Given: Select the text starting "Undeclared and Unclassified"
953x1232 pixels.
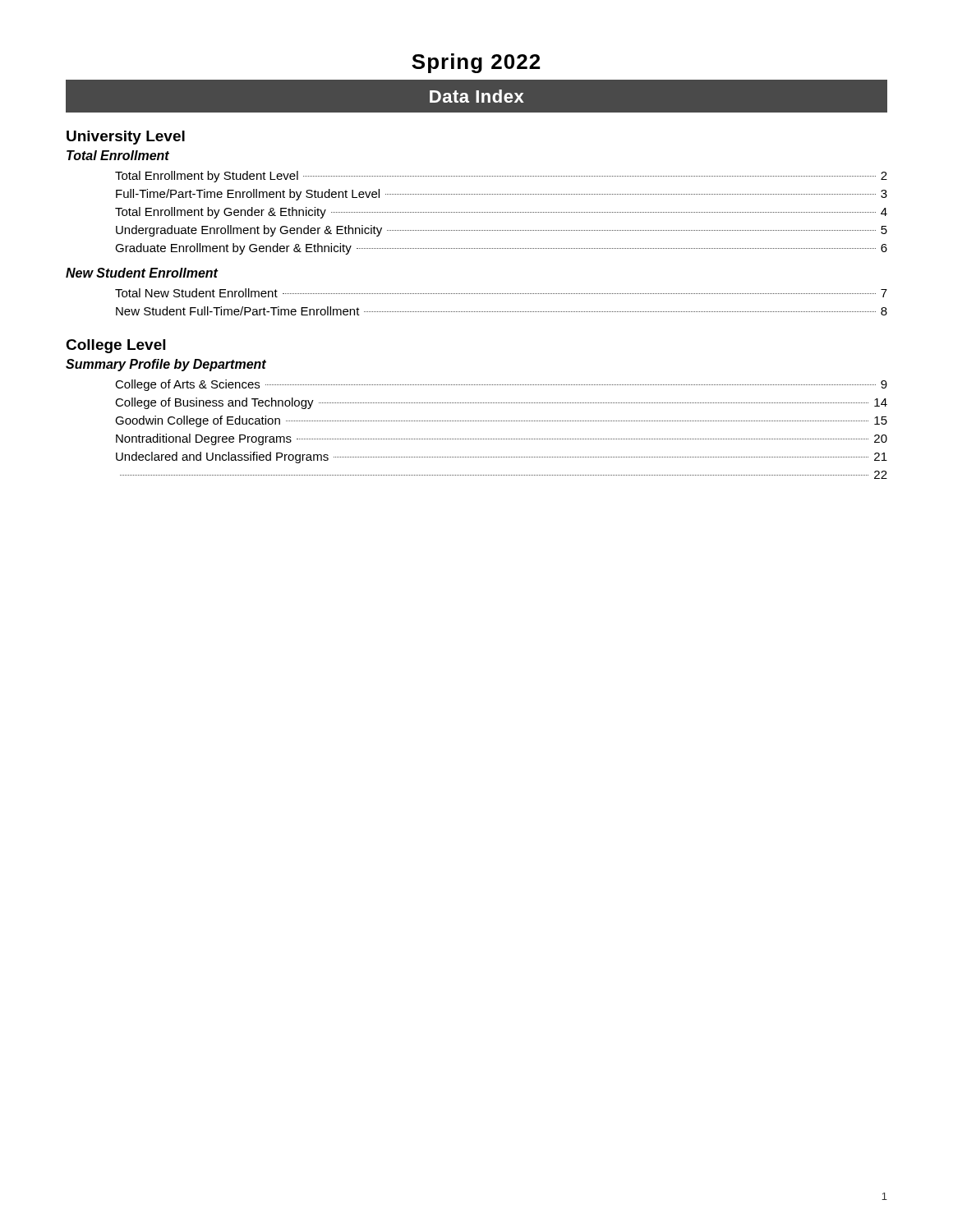Looking at the screenshot, I should [501, 456].
